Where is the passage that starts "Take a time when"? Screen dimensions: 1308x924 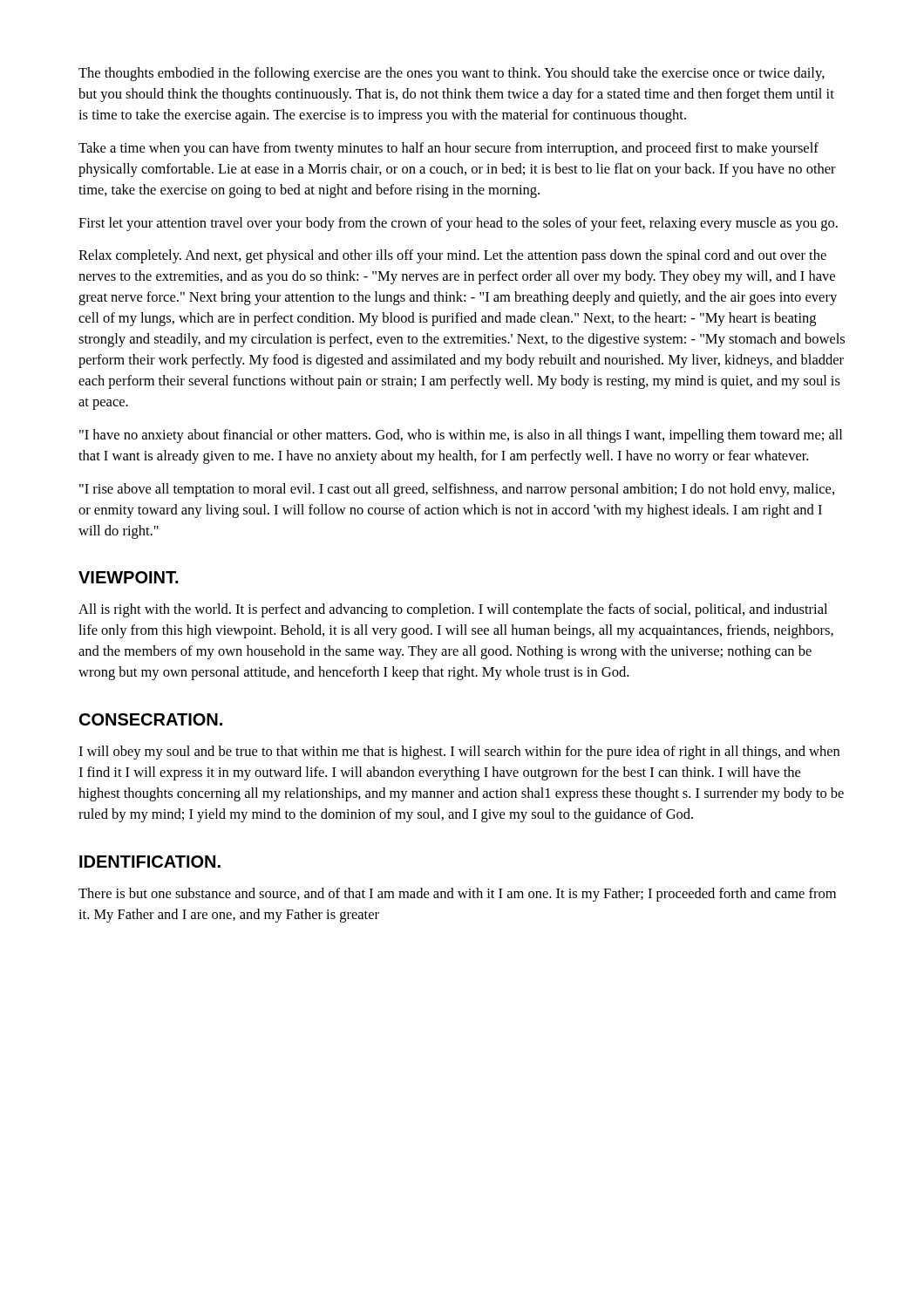tap(457, 168)
